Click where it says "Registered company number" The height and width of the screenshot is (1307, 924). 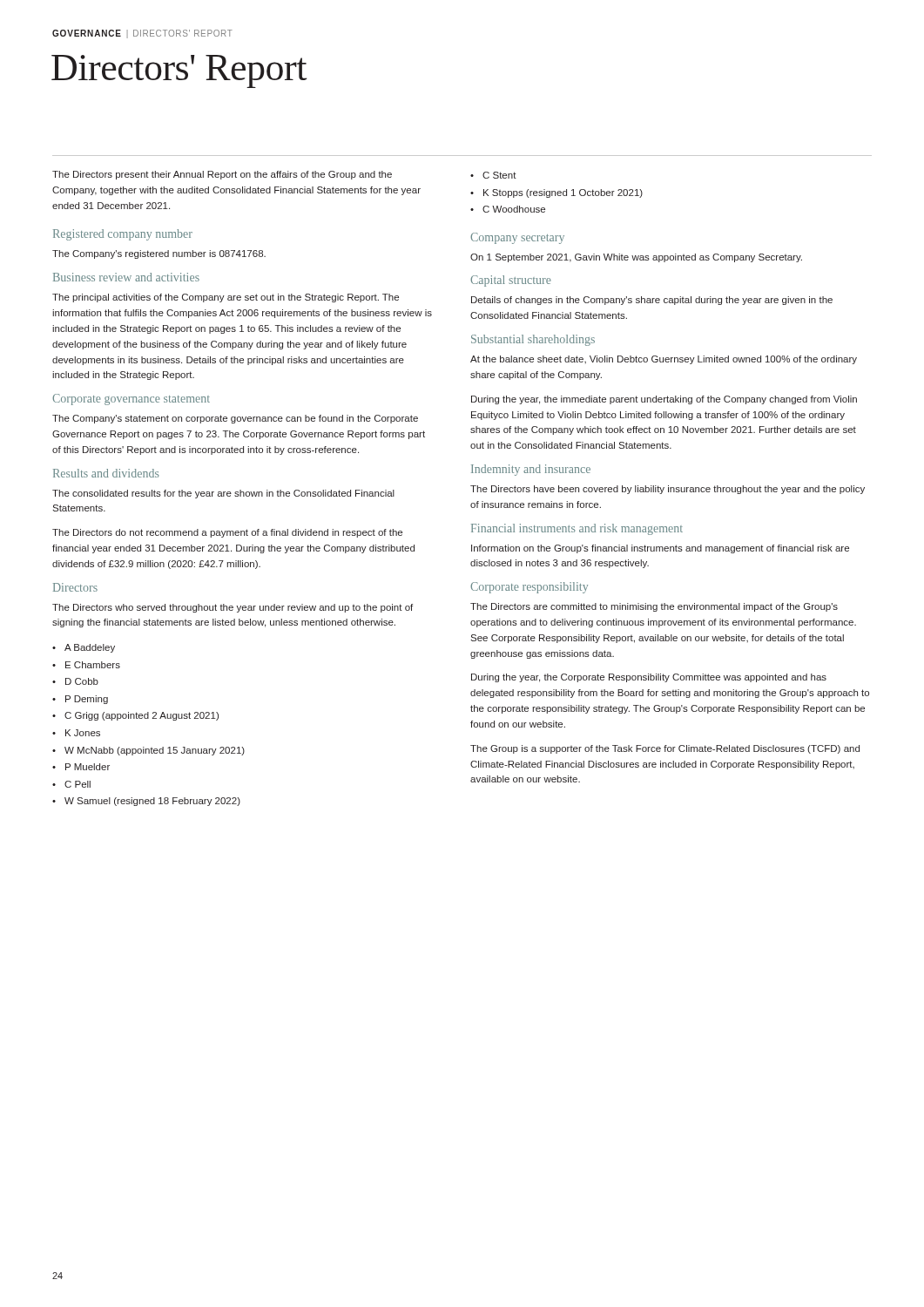pyautogui.click(x=122, y=234)
